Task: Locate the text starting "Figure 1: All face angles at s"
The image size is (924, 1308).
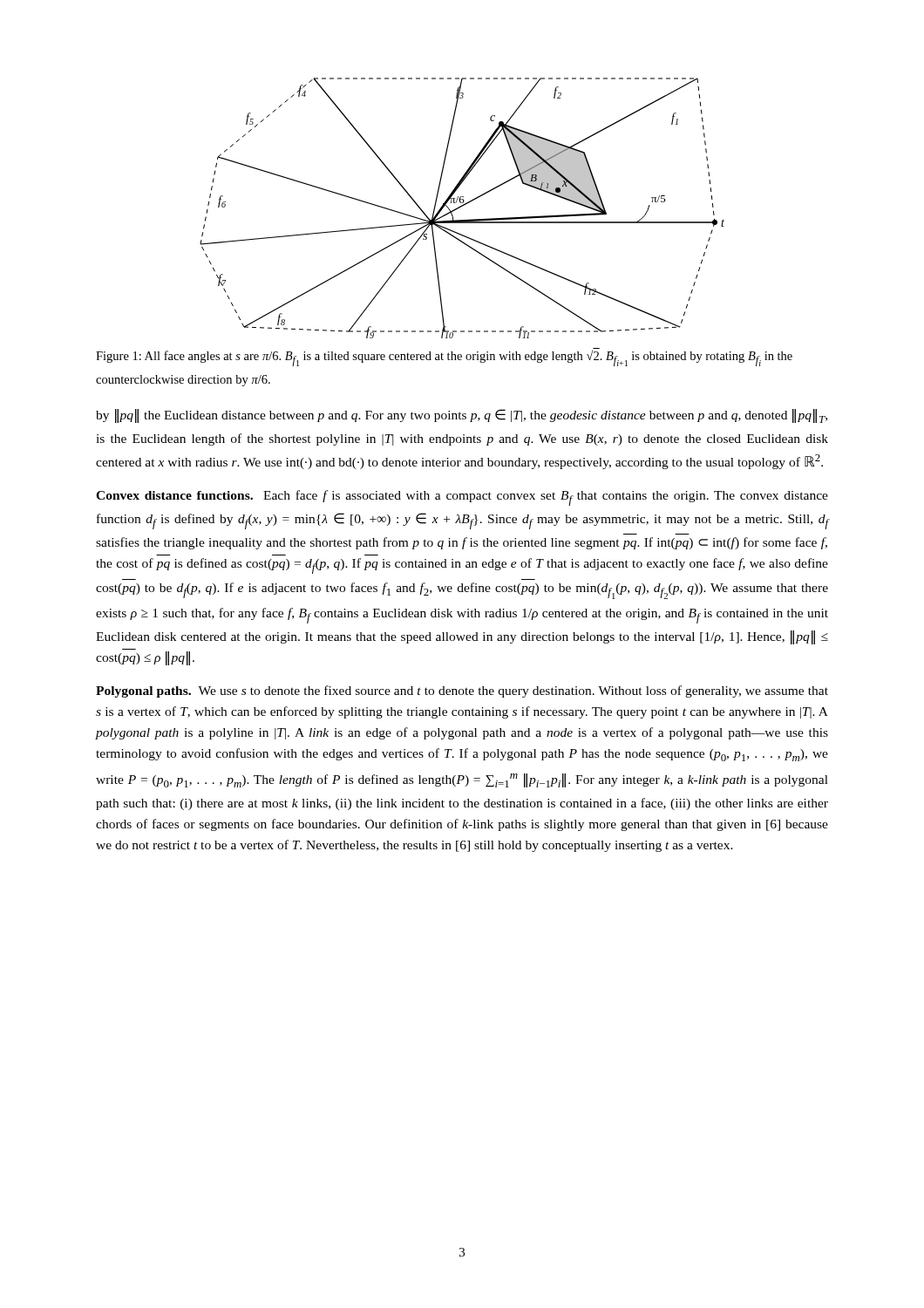Action: (444, 367)
